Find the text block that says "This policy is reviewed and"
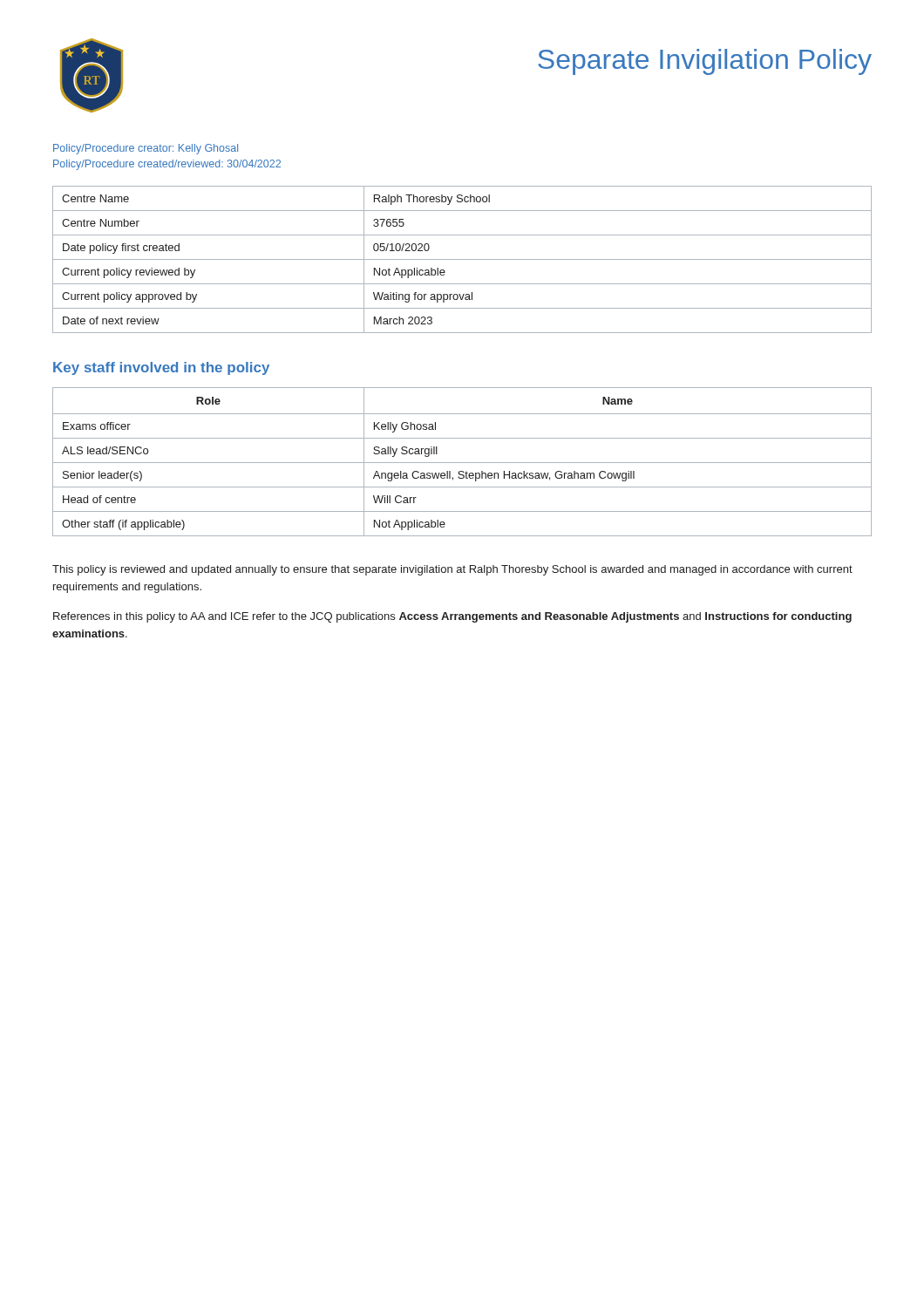This screenshot has height=1308, width=924. point(452,578)
